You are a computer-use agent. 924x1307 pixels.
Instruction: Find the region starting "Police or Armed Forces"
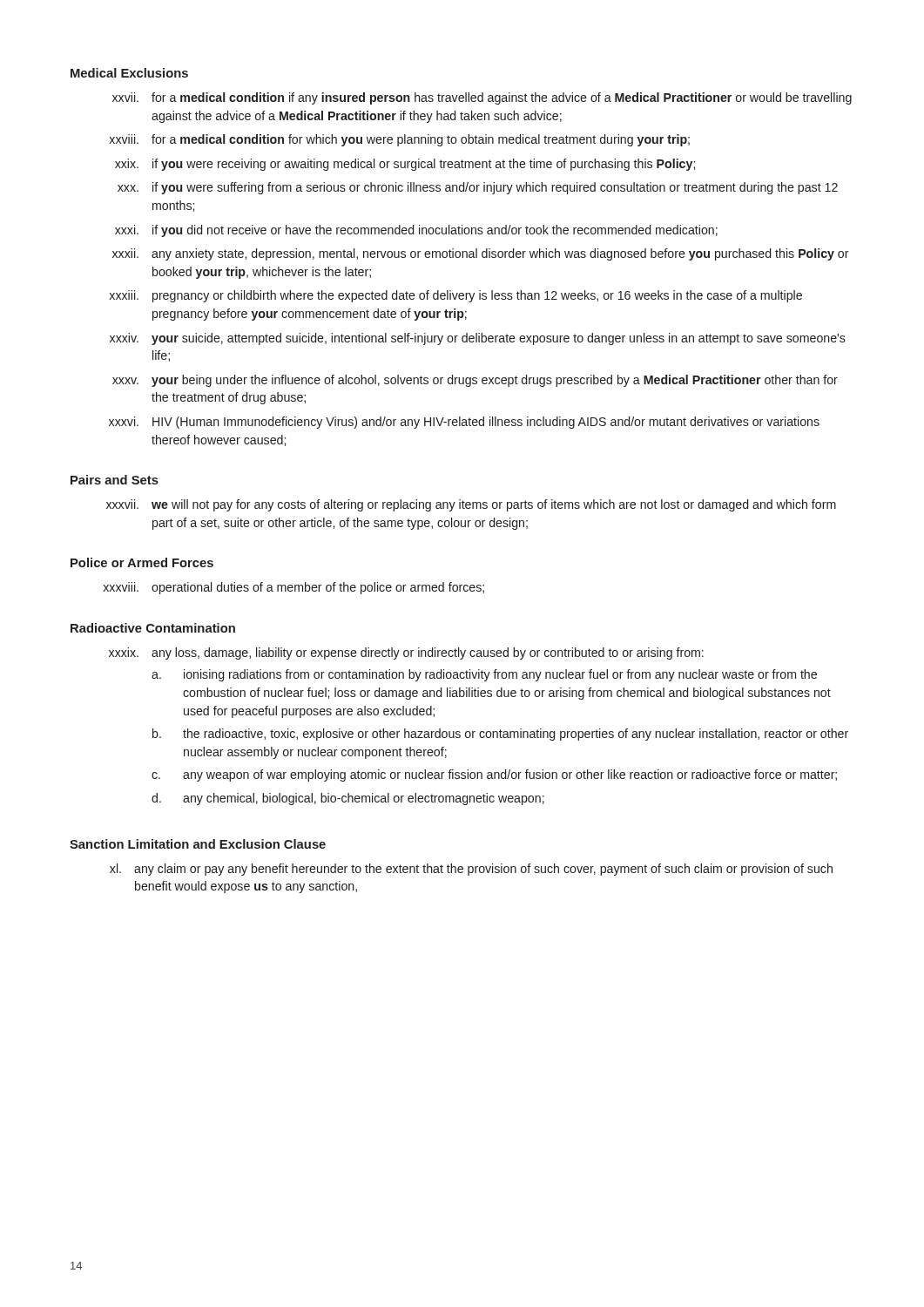(x=142, y=563)
